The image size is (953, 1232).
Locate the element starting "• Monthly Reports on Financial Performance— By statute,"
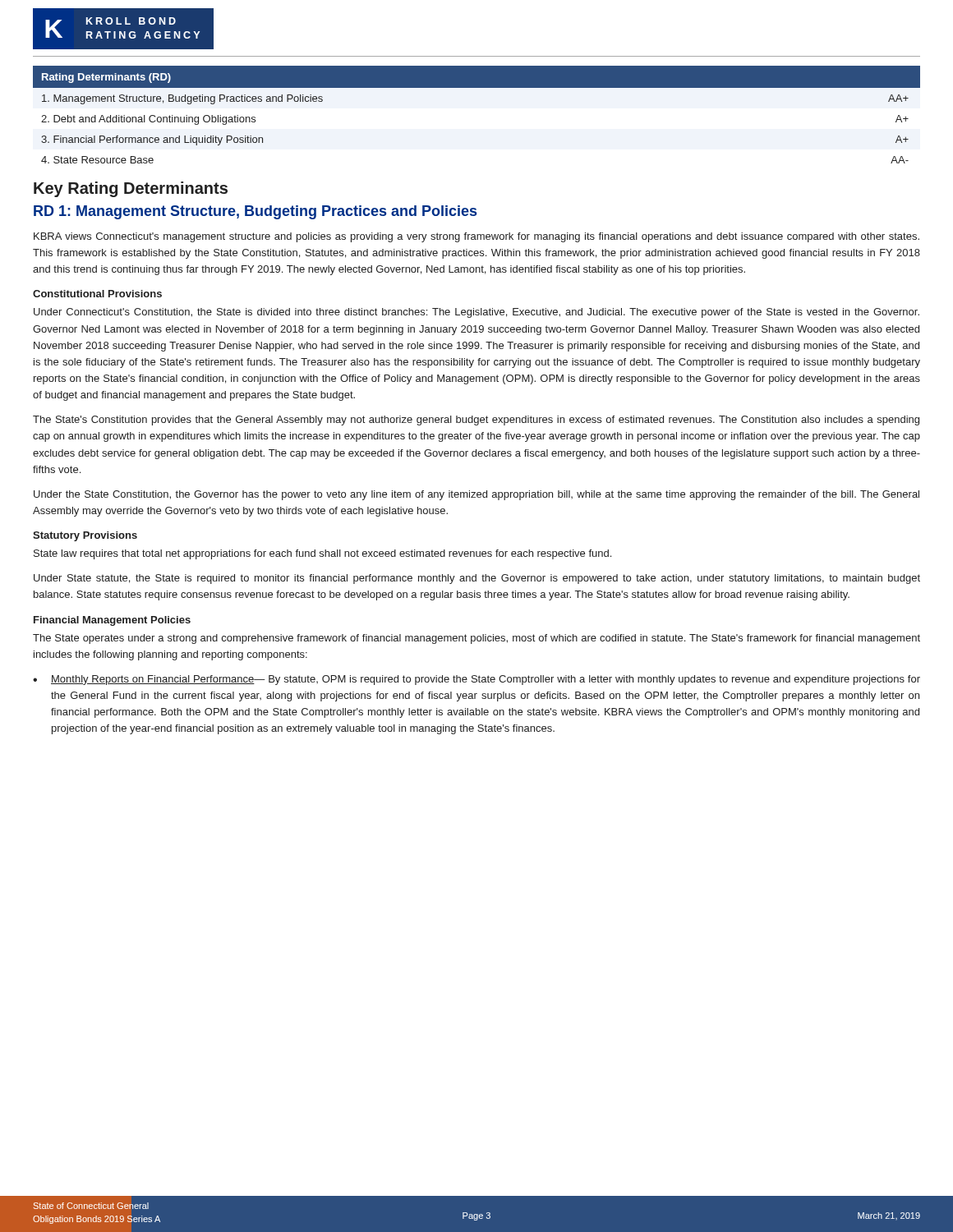point(476,704)
